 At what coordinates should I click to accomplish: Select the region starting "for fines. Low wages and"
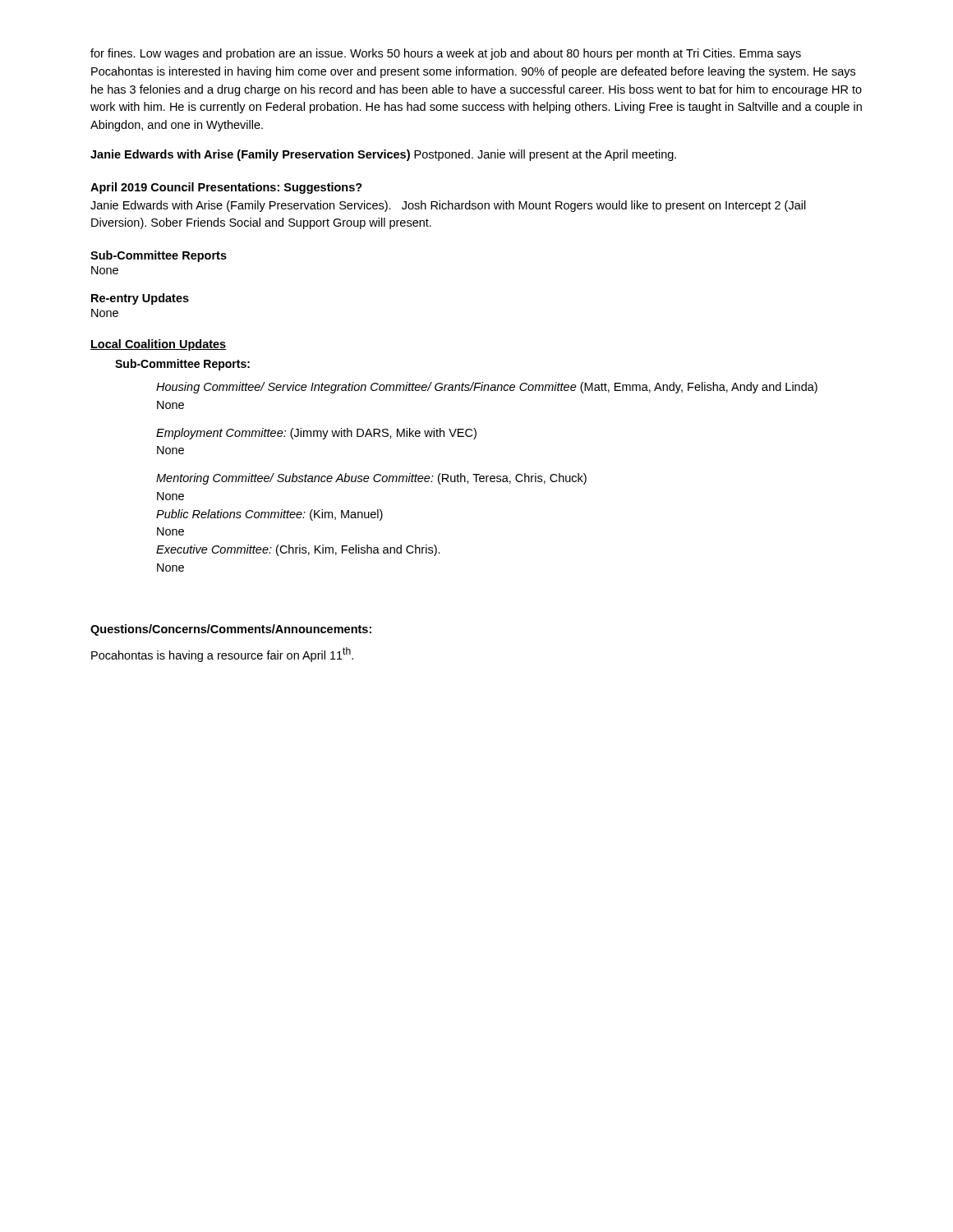click(476, 89)
